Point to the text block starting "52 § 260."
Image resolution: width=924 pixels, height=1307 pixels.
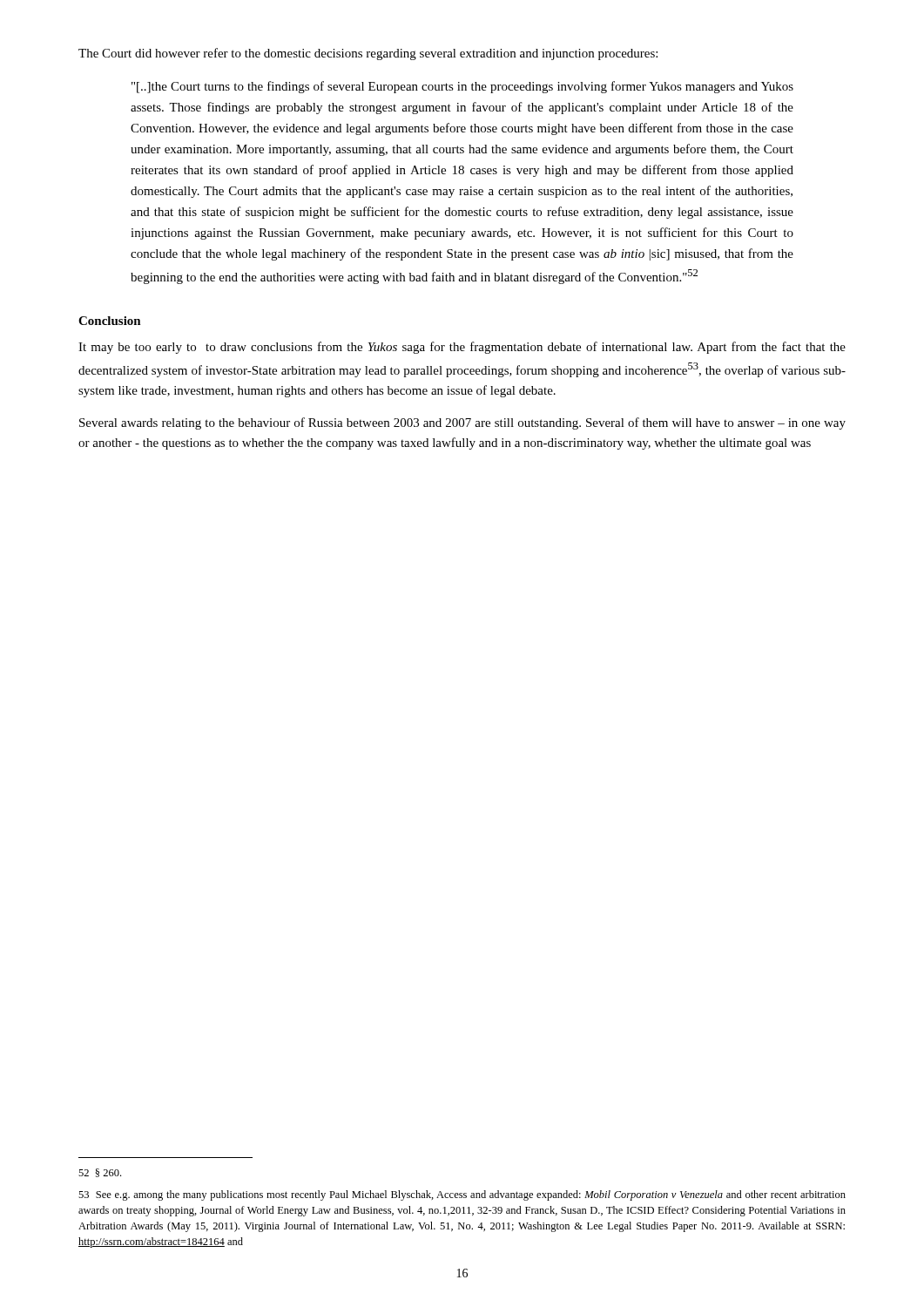[100, 1173]
